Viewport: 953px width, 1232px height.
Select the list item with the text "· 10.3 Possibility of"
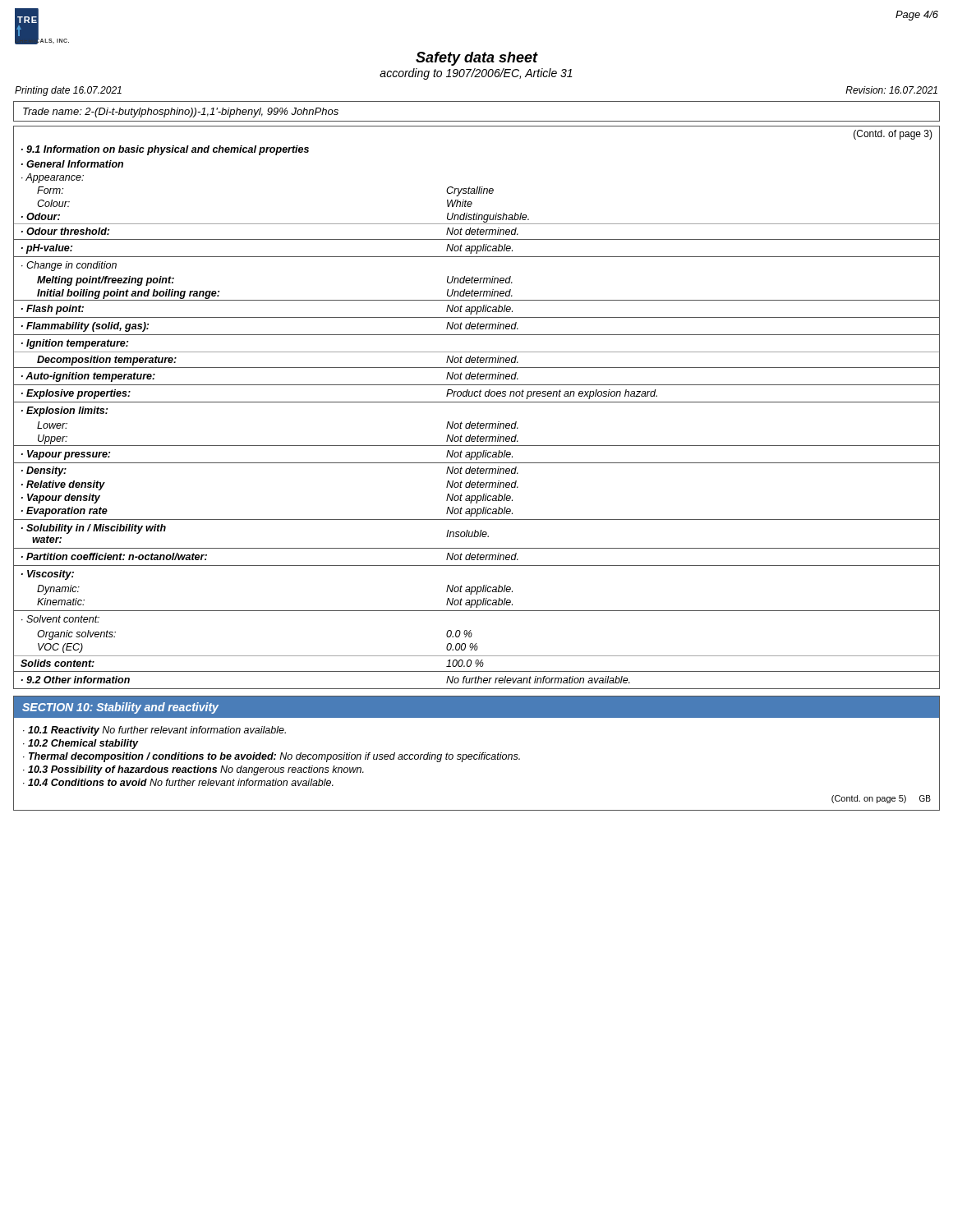(x=193, y=770)
